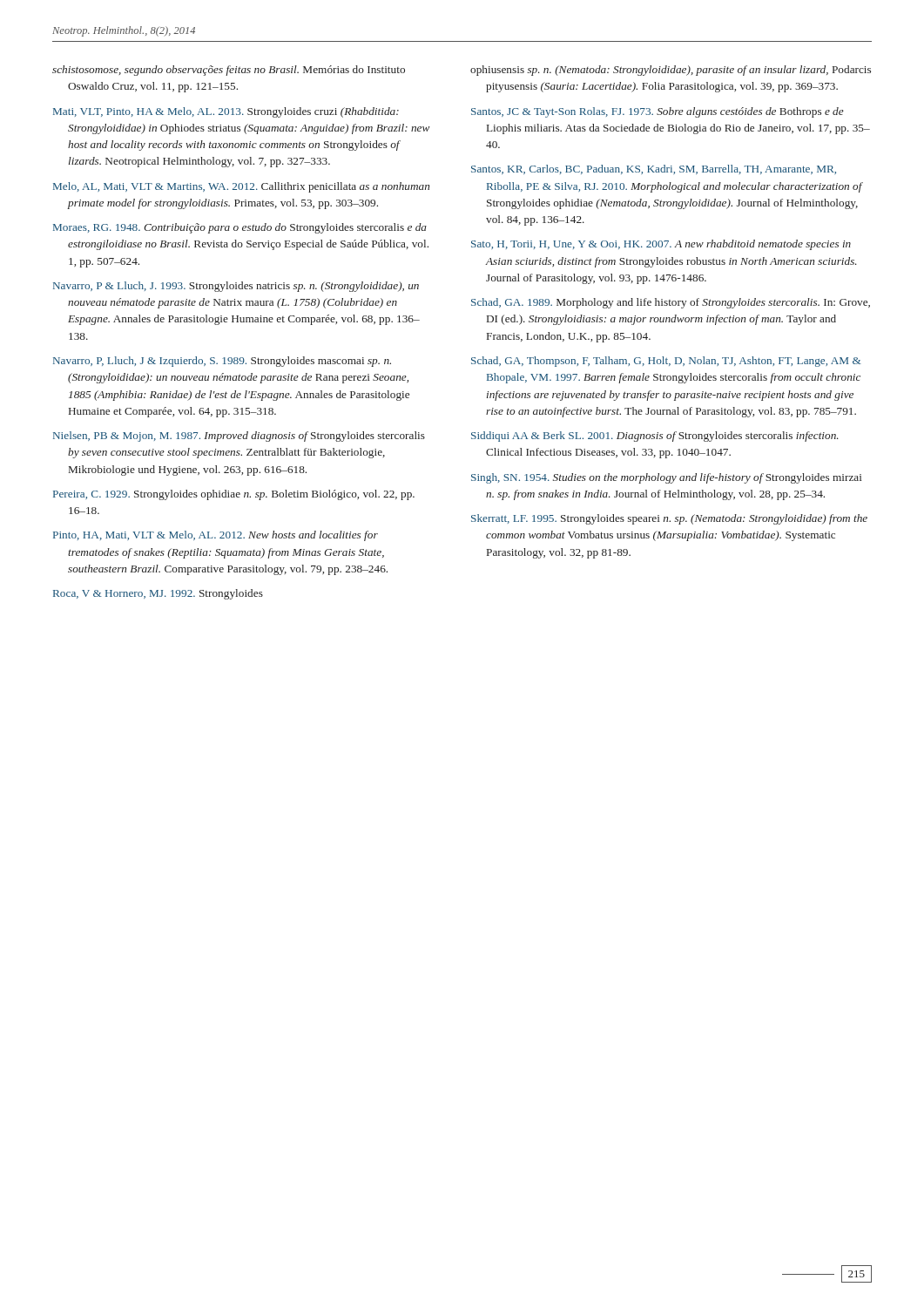Find the passage starting "Nielsen, PB & Mojon,"

pyautogui.click(x=239, y=452)
